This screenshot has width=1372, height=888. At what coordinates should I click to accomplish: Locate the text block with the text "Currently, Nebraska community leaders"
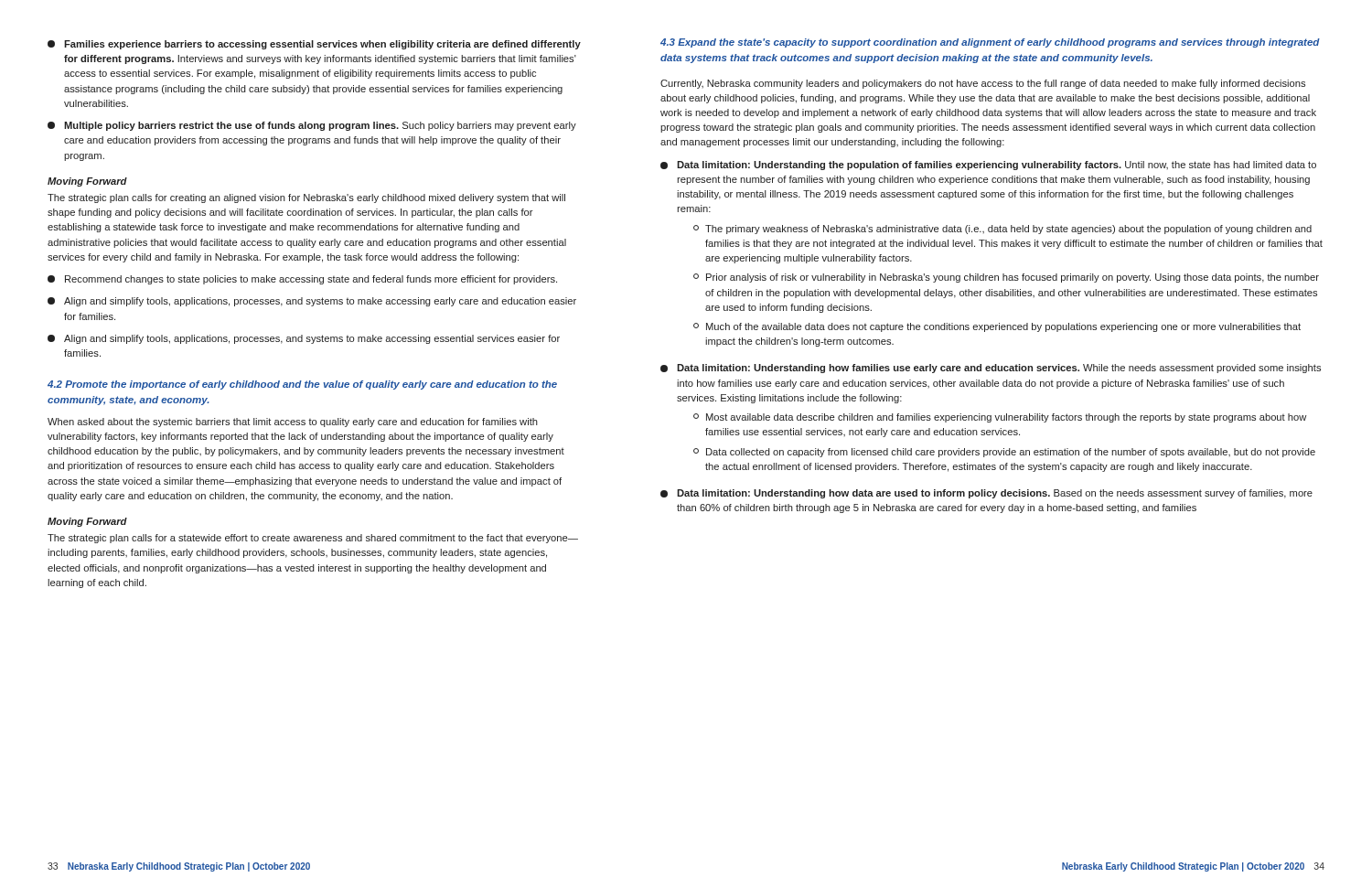[x=988, y=112]
